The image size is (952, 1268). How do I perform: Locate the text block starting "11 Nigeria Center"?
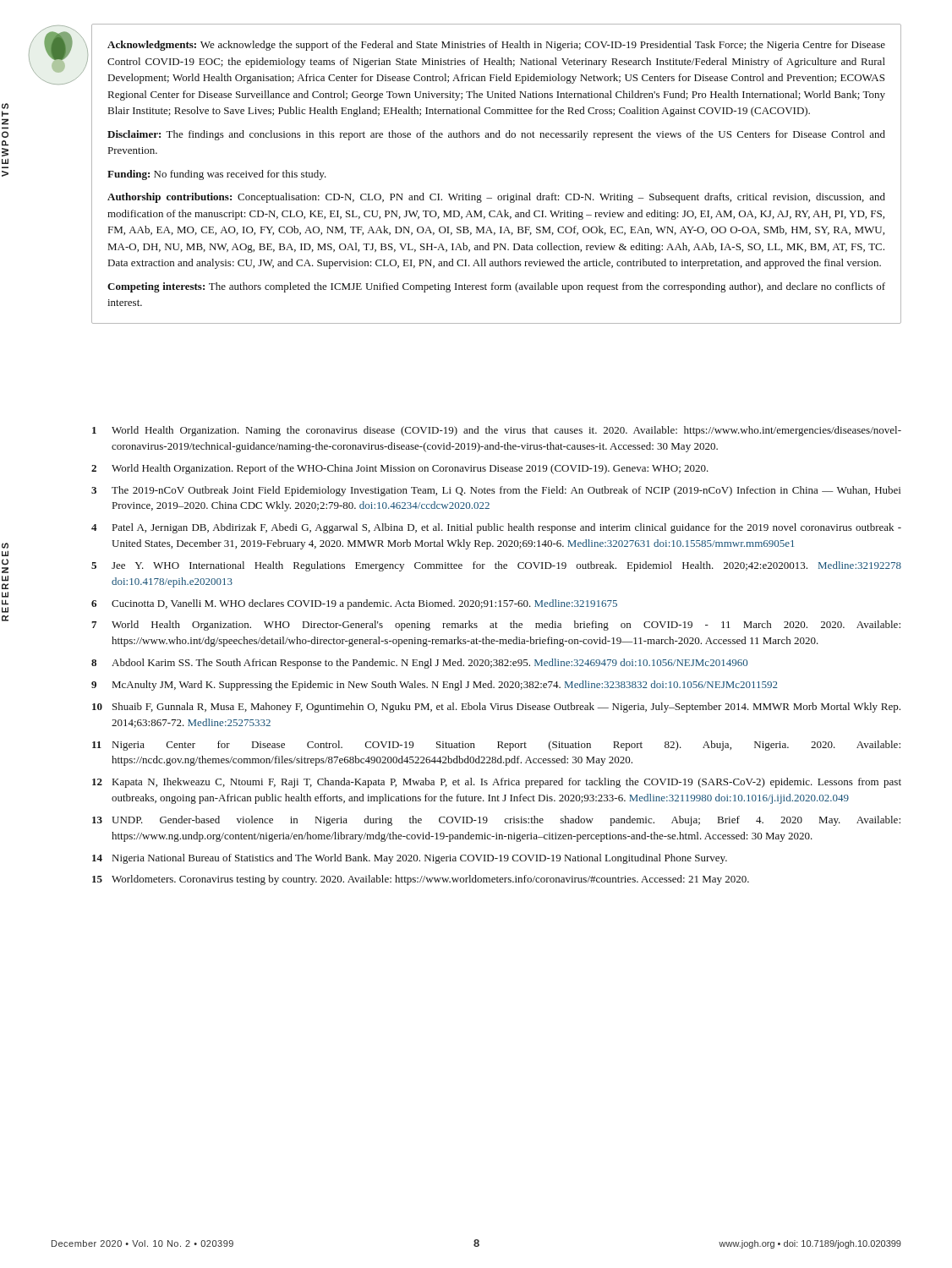[x=496, y=753]
